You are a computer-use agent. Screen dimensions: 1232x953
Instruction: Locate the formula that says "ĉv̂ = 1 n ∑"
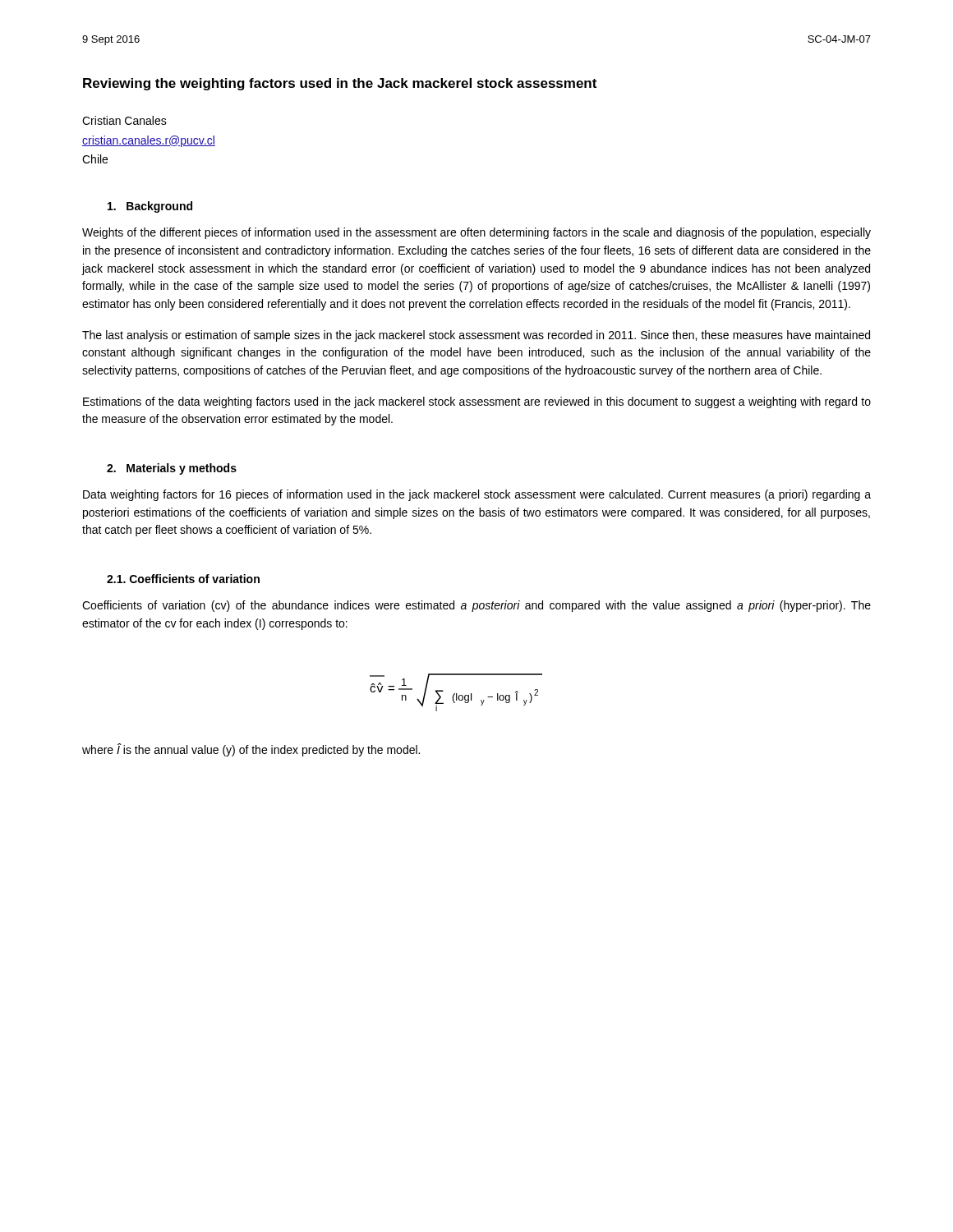tap(476, 690)
